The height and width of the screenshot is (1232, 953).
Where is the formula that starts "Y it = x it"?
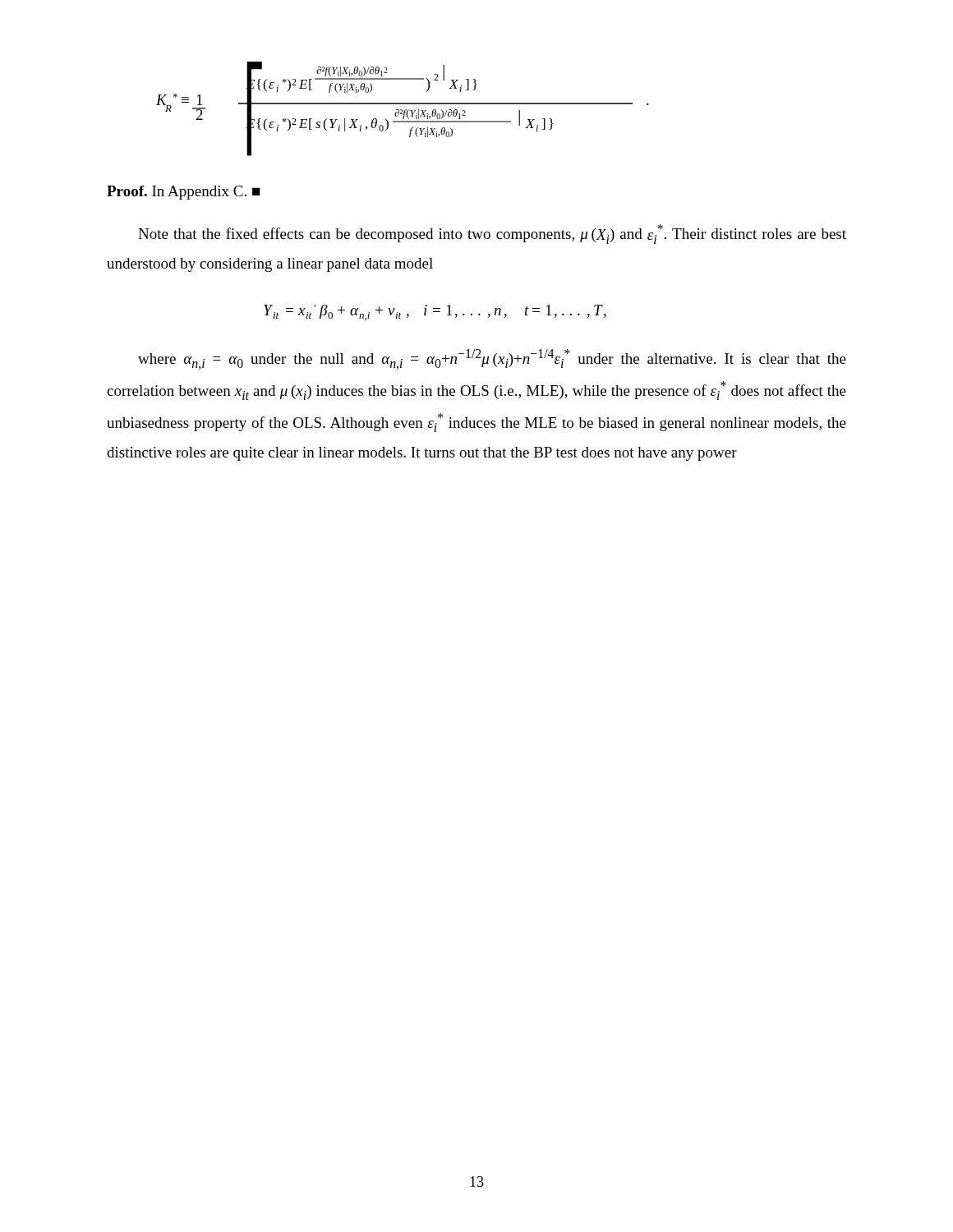coord(476,310)
